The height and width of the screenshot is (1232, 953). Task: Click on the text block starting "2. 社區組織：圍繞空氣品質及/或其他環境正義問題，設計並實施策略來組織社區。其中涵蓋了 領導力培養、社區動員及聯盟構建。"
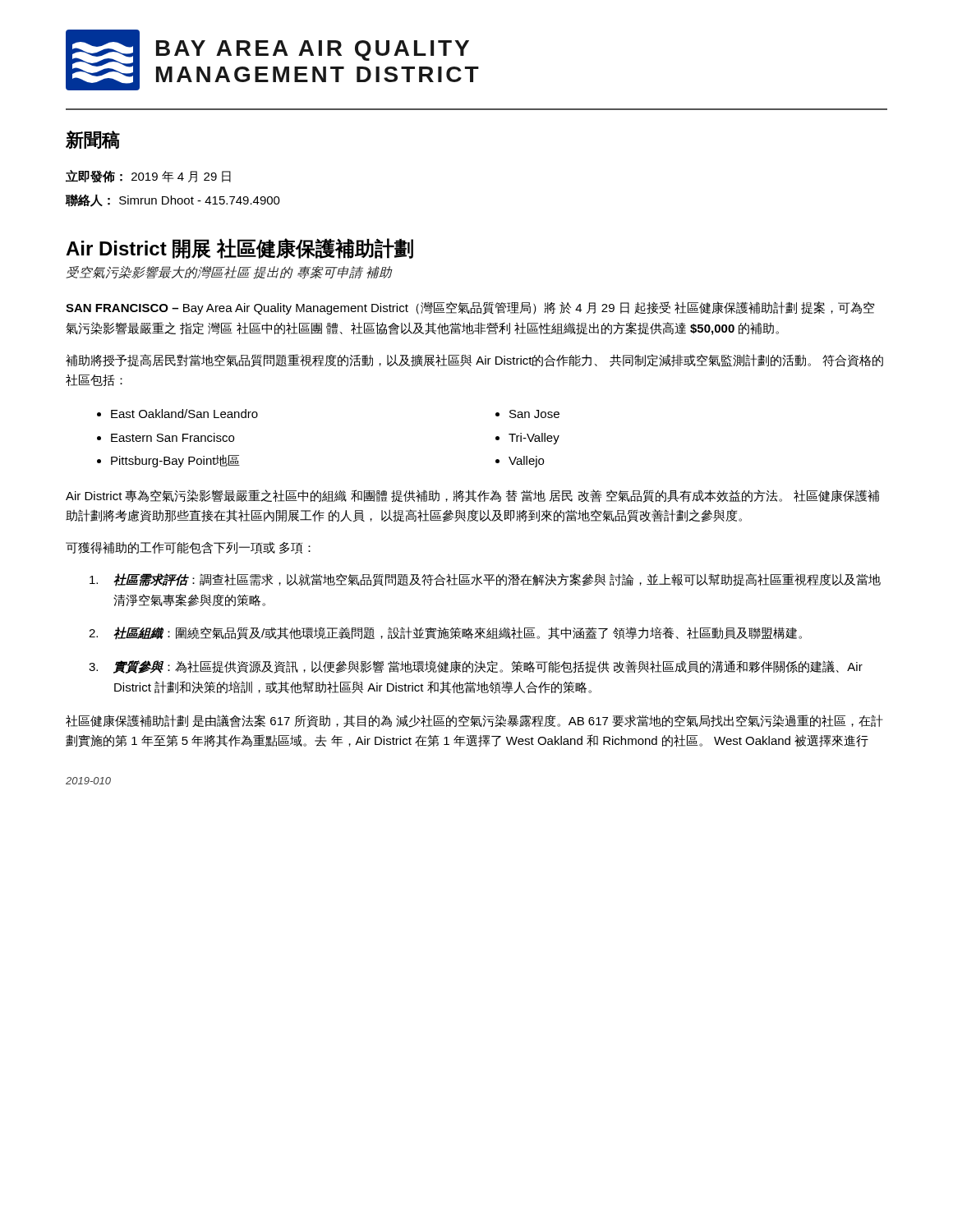(450, 634)
